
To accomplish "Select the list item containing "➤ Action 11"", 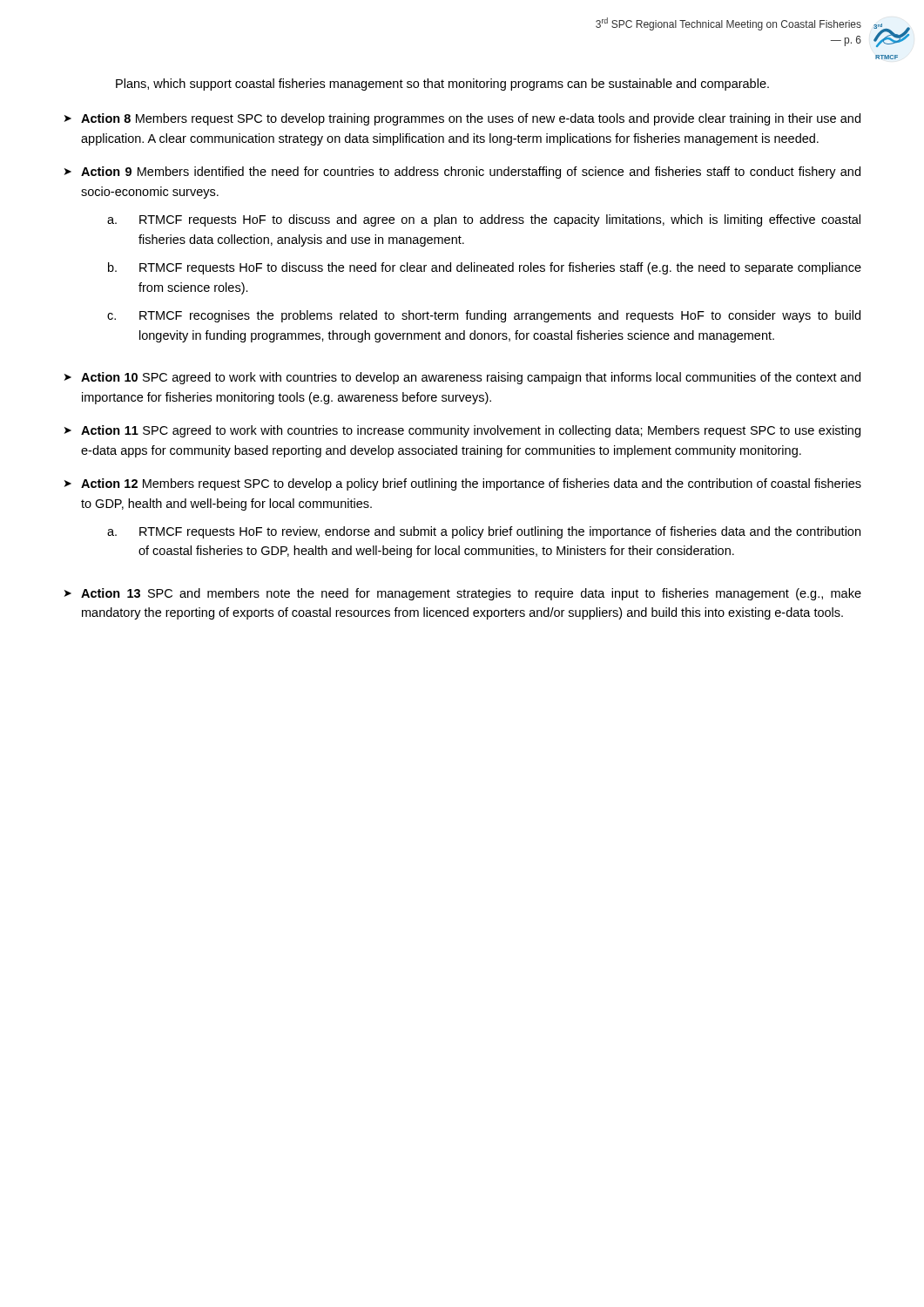I will pos(462,441).
